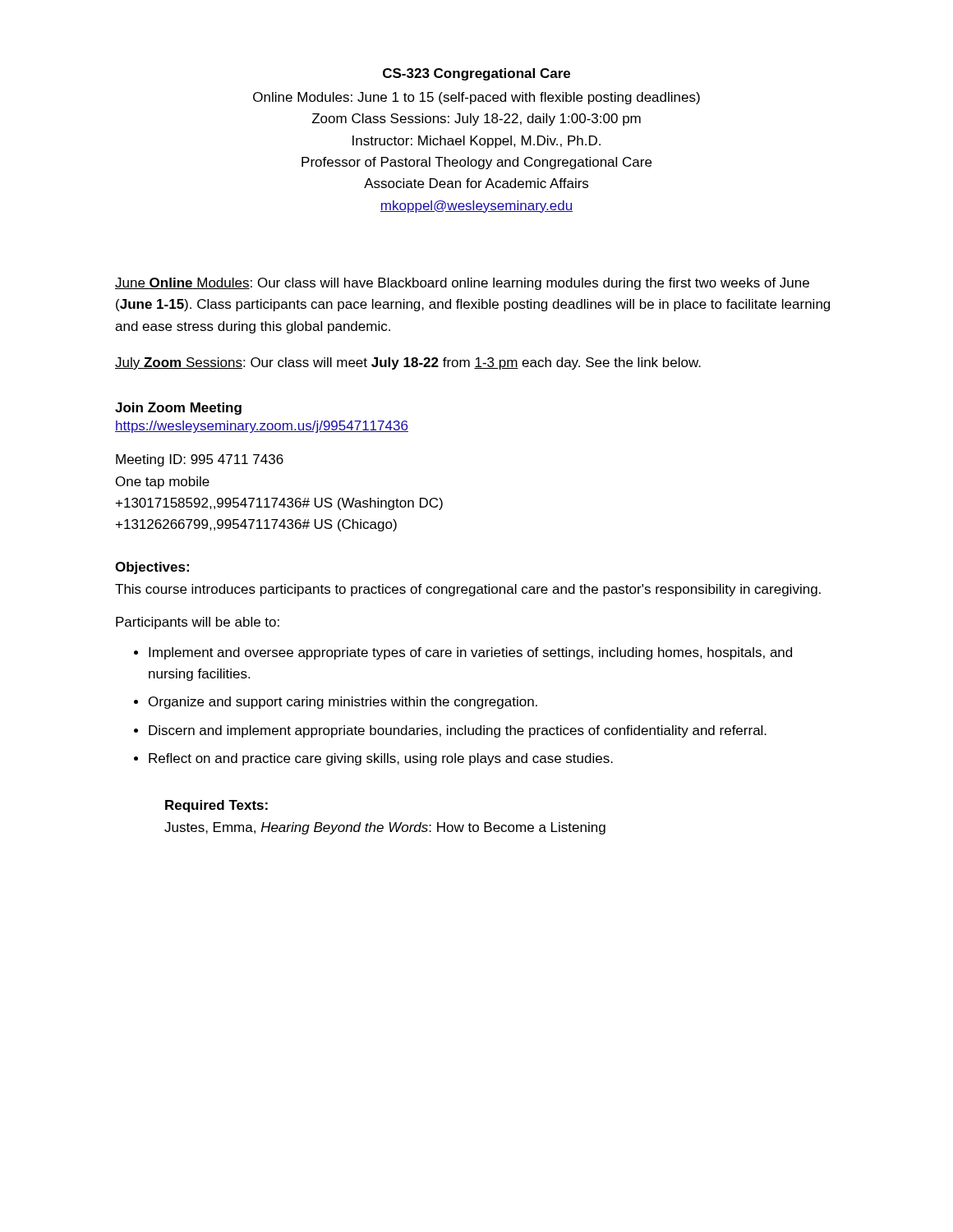Locate the text starting "Online Modules: June 1 to 15 (self-paced"
The width and height of the screenshot is (953, 1232).
[476, 152]
